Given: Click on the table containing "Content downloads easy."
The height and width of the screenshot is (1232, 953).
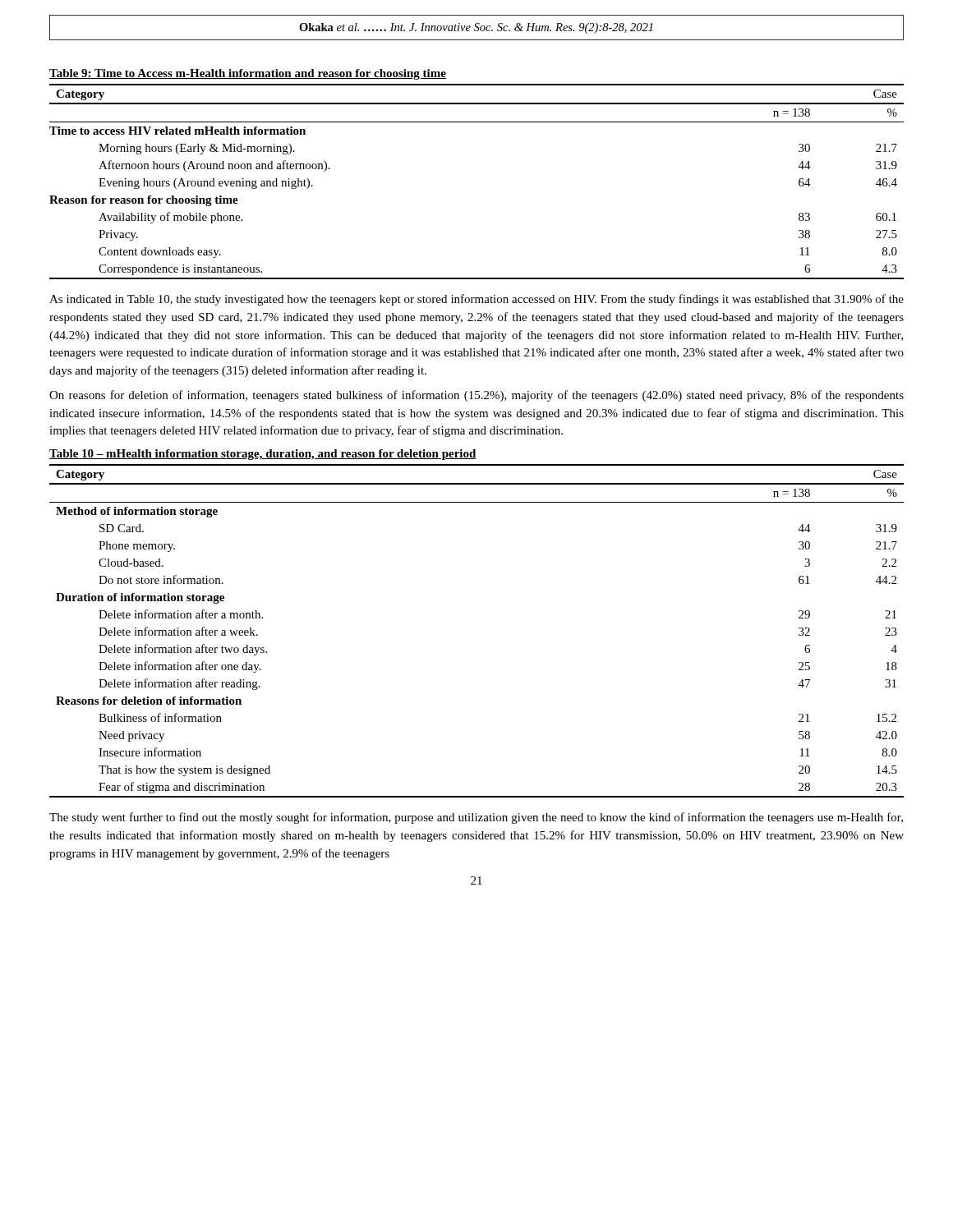Looking at the screenshot, I should tap(476, 182).
